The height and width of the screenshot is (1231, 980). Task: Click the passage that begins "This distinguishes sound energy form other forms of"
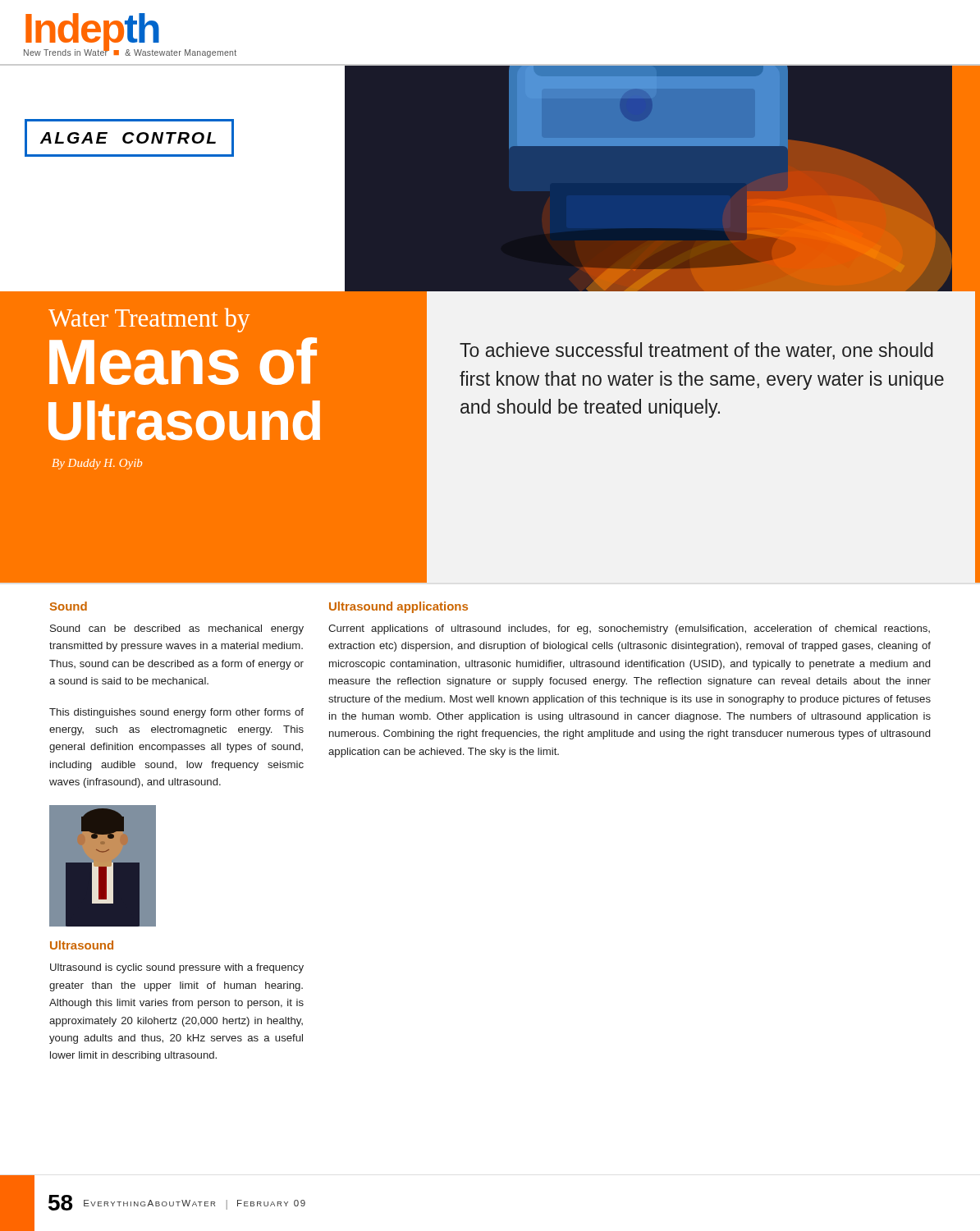point(176,747)
